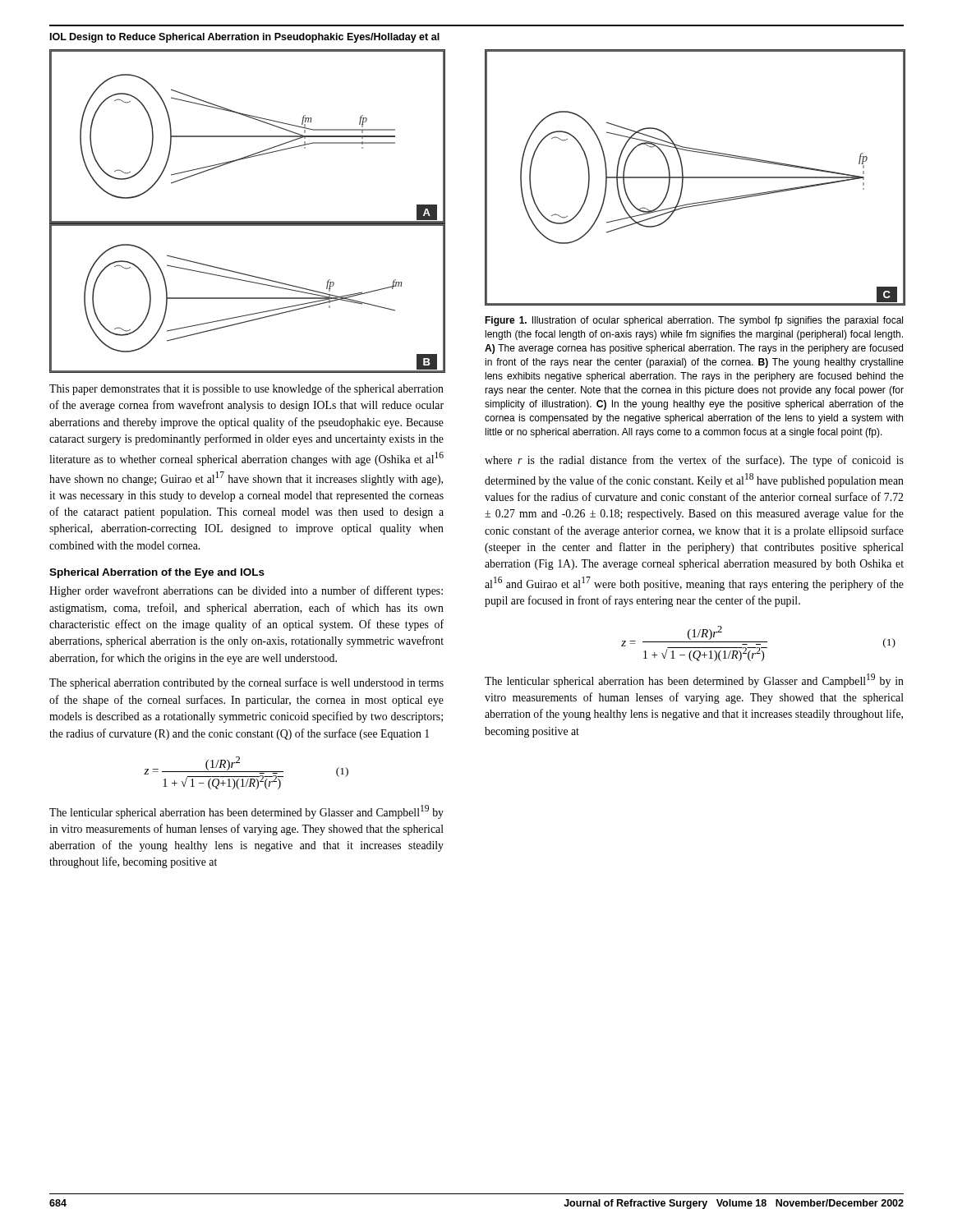Select the region starting "Spherical Aberration of the Eye"
Viewport: 953px width, 1232px height.
157,572
